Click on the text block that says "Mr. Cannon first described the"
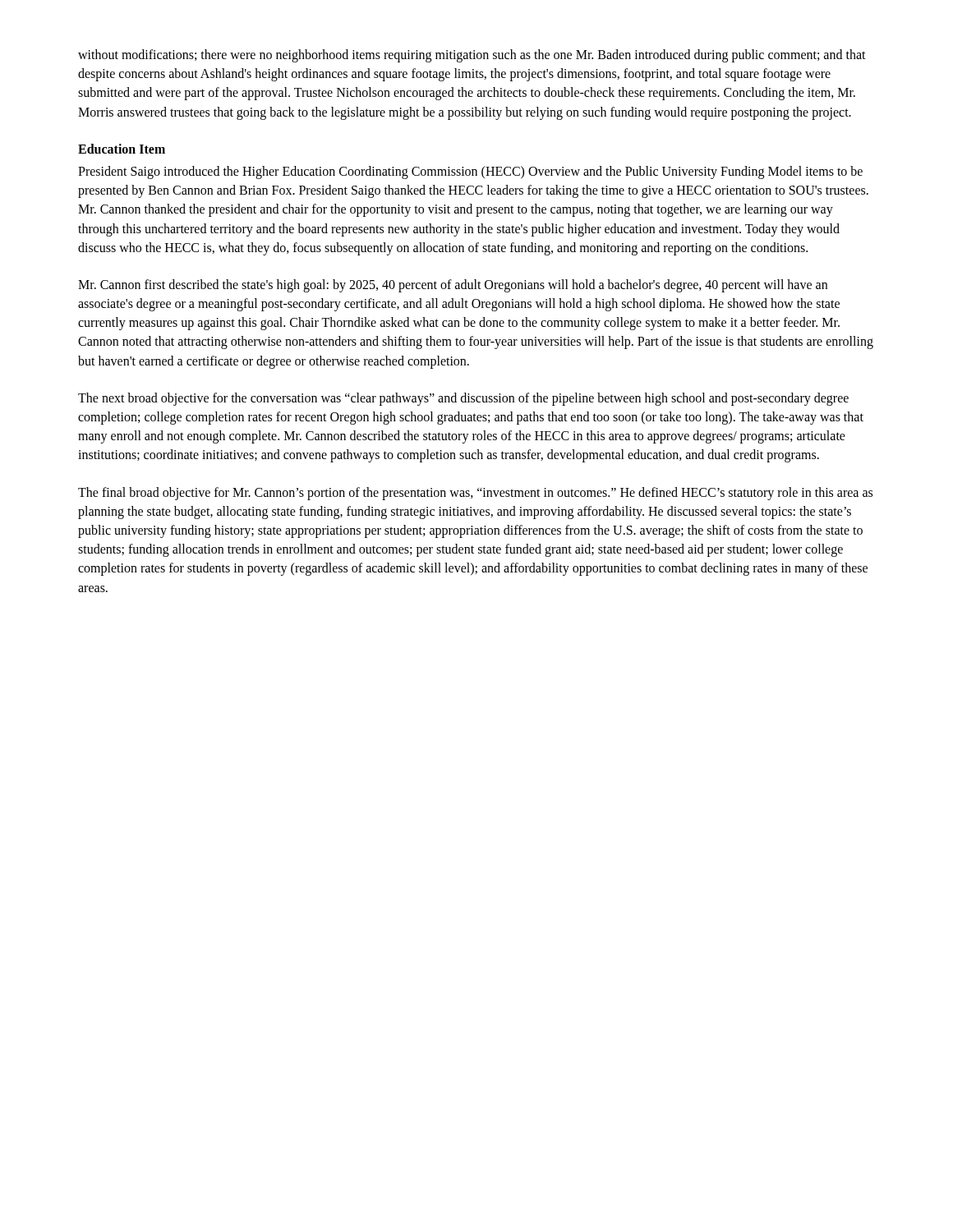953x1232 pixels. tap(476, 323)
